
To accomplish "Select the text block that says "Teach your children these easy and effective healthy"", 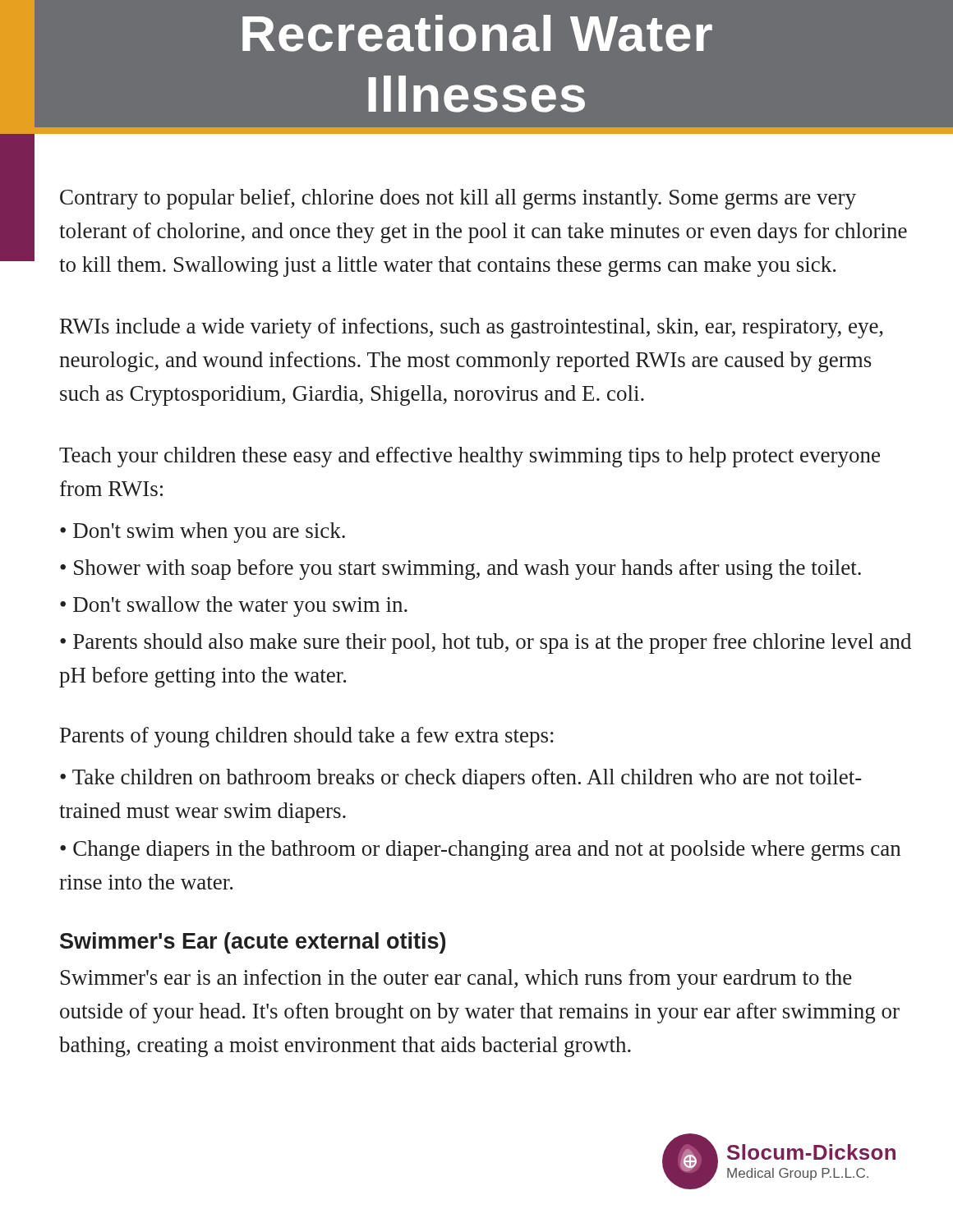I will tap(470, 472).
